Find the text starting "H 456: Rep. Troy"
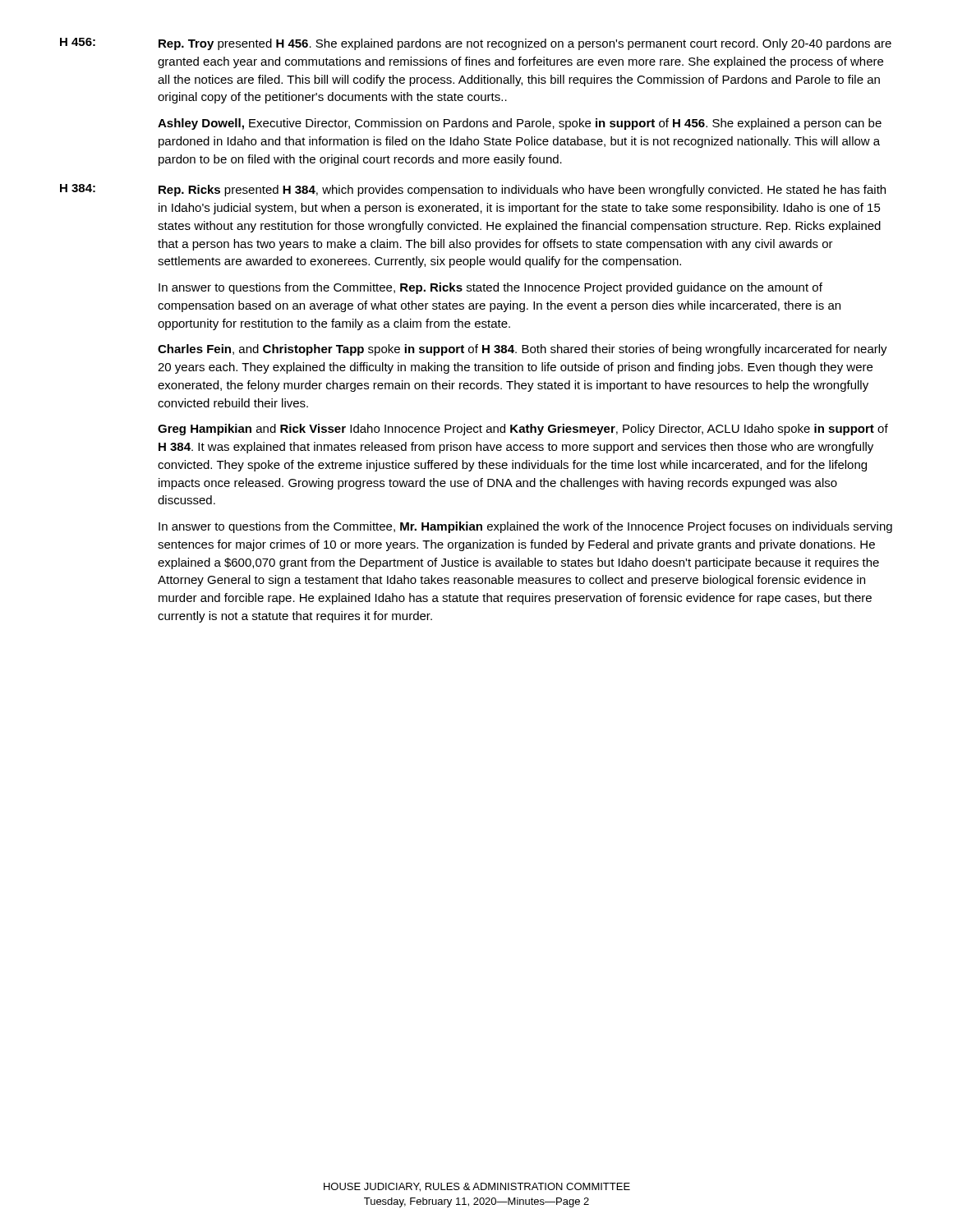953x1232 pixels. (x=476, y=101)
